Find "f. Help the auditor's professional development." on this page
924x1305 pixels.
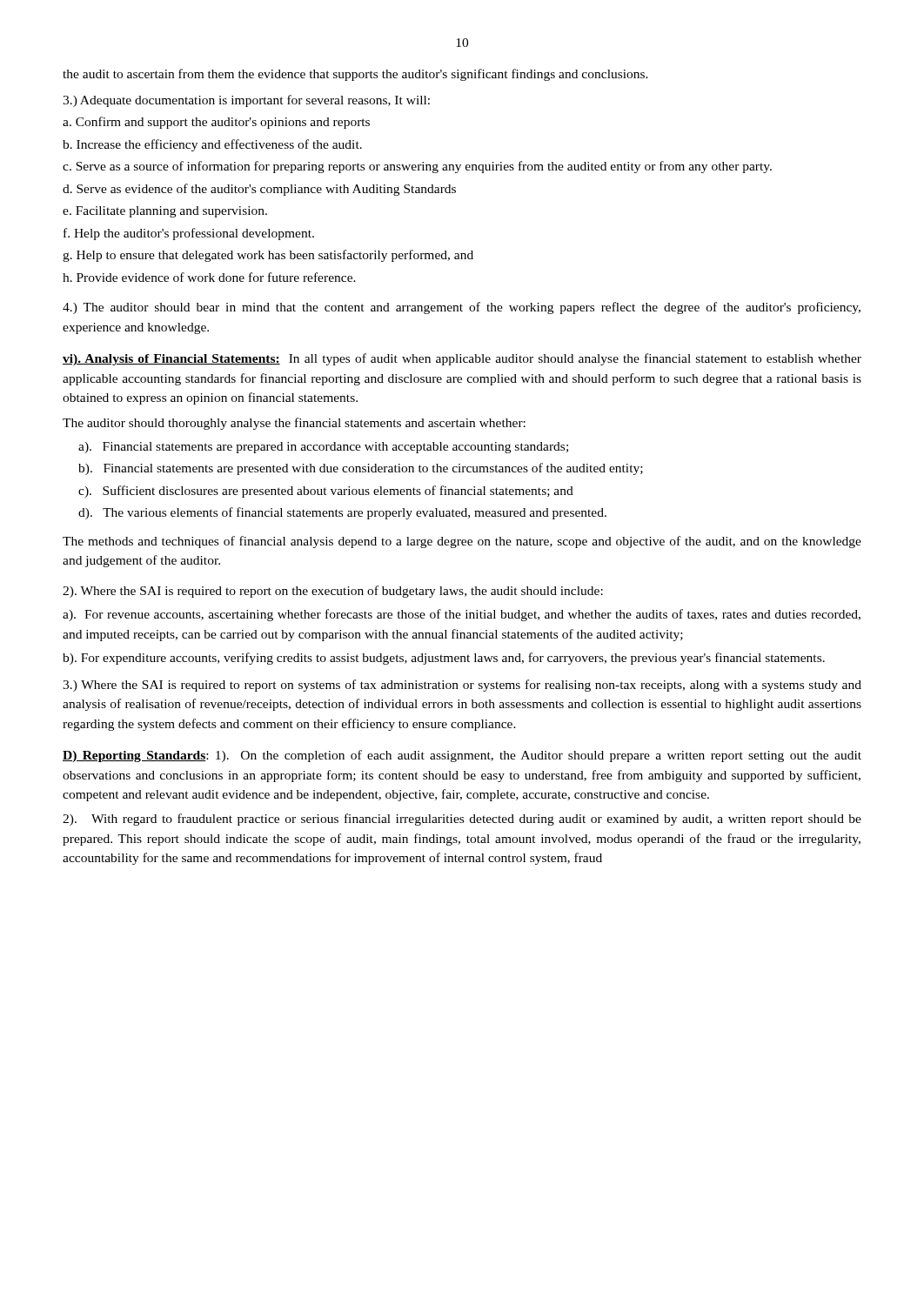189,232
